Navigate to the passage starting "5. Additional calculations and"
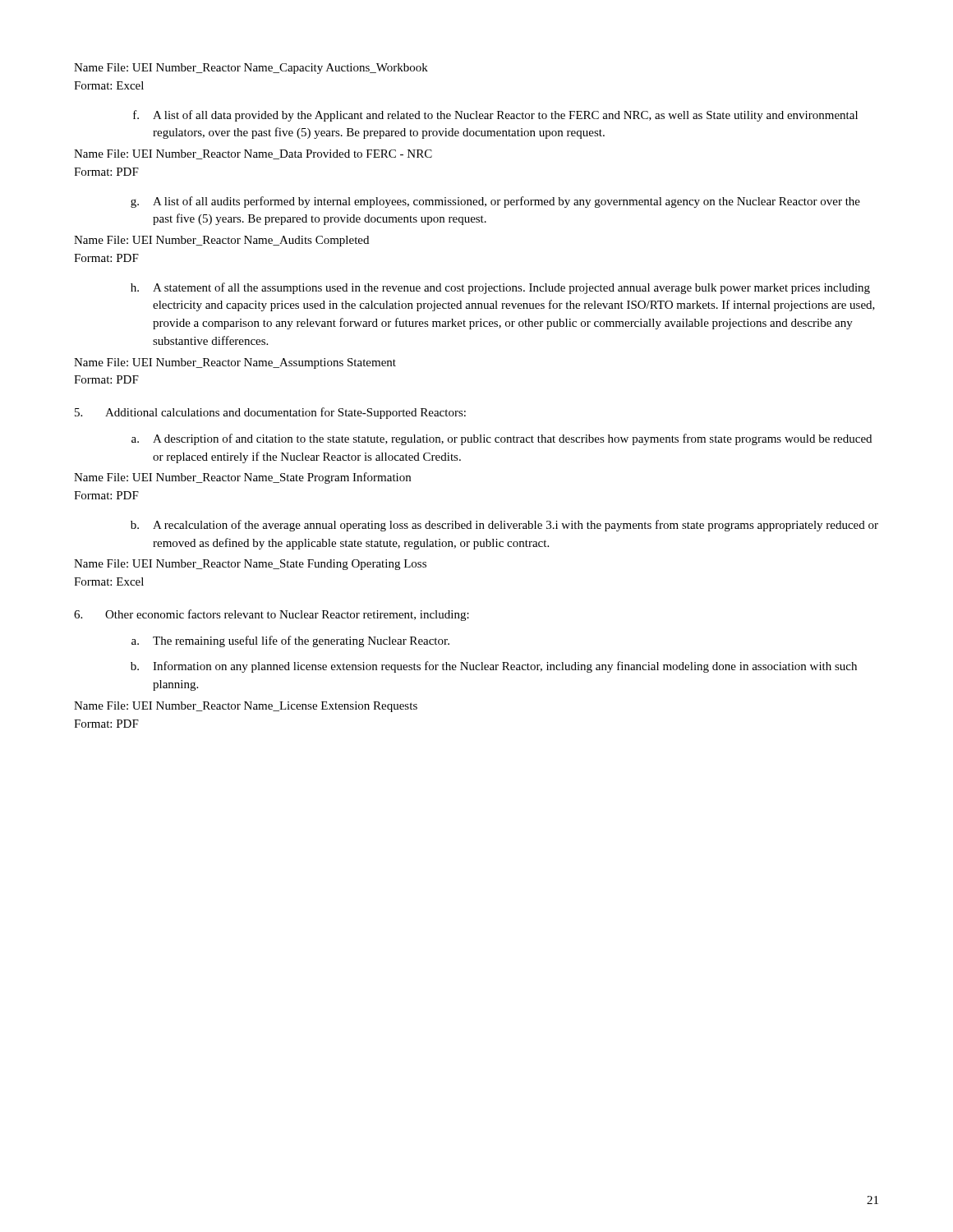This screenshot has width=953, height=1232. (x=476, y=413)
